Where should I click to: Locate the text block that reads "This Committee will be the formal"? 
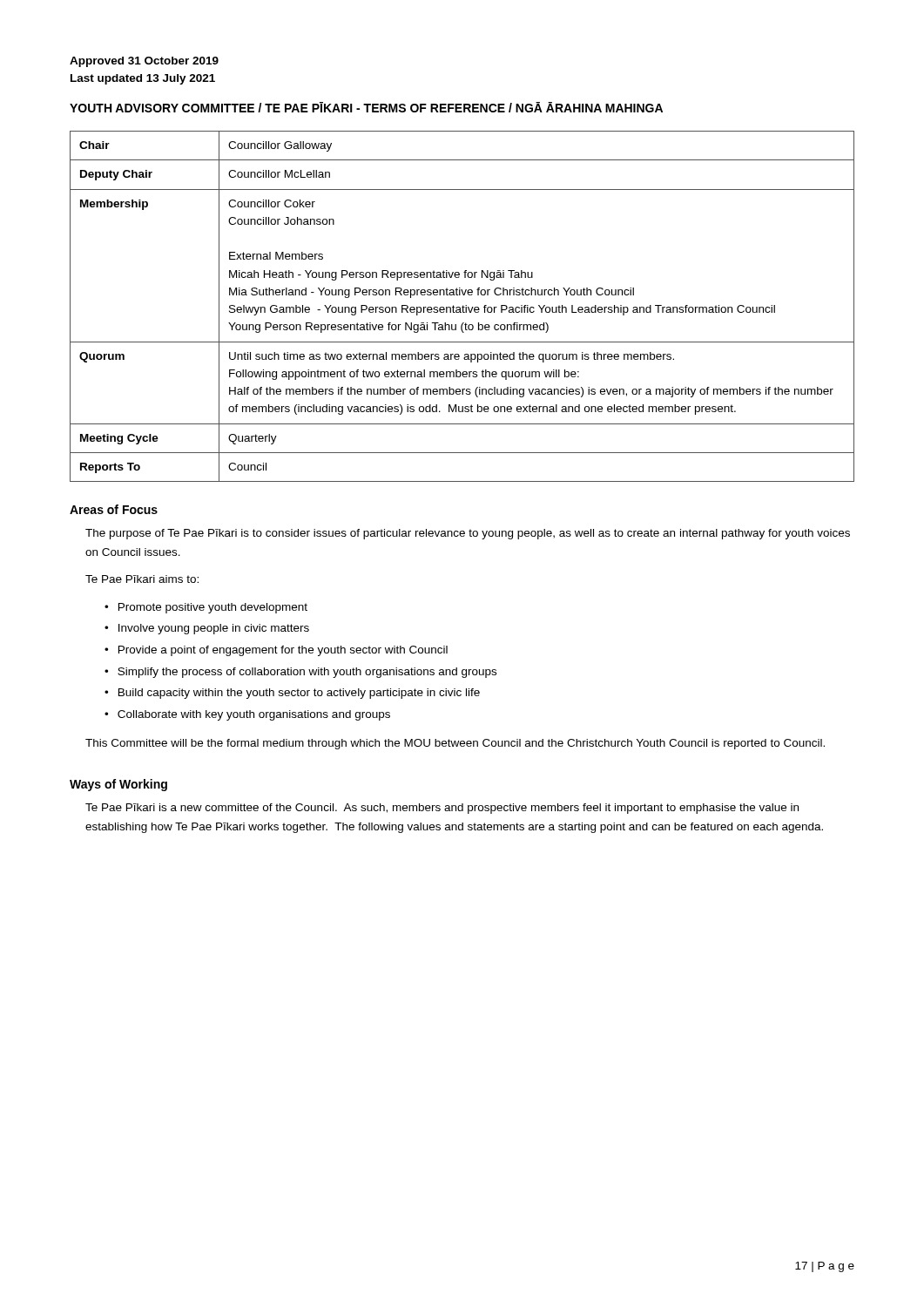[x=456, y=743]
